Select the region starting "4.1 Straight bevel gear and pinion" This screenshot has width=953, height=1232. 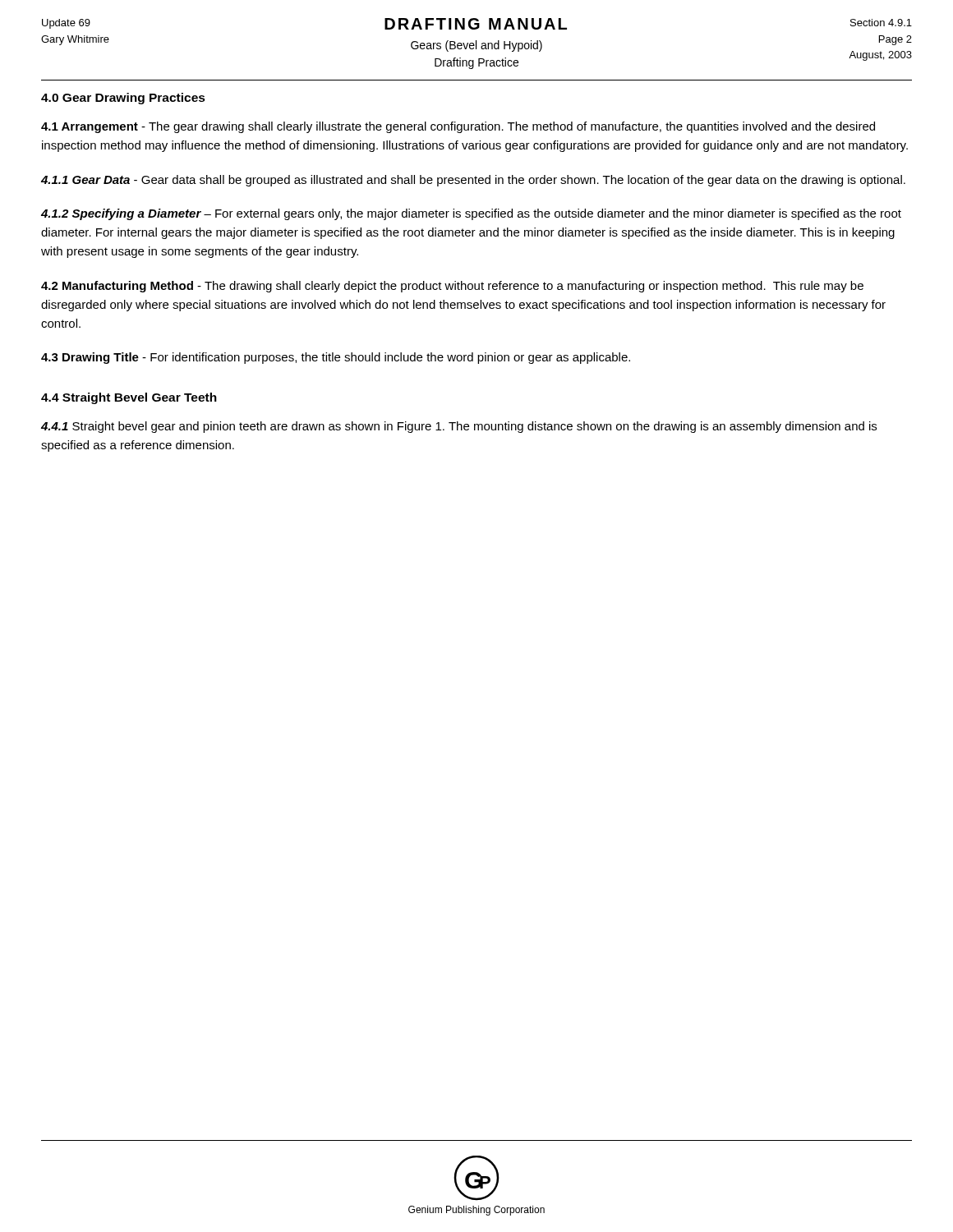click(x=459, y=435)
